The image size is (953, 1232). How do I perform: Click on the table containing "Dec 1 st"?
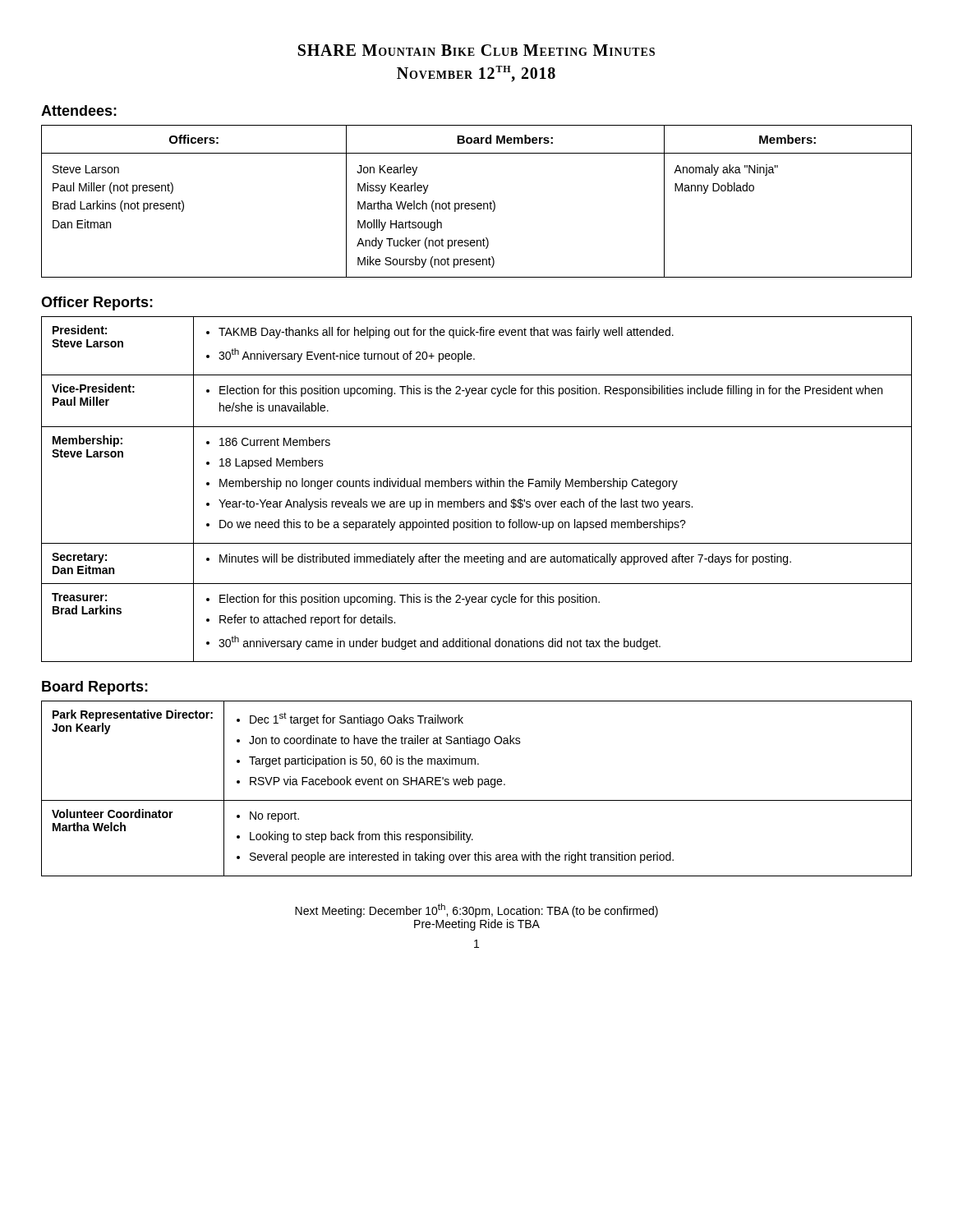(476, 789)
